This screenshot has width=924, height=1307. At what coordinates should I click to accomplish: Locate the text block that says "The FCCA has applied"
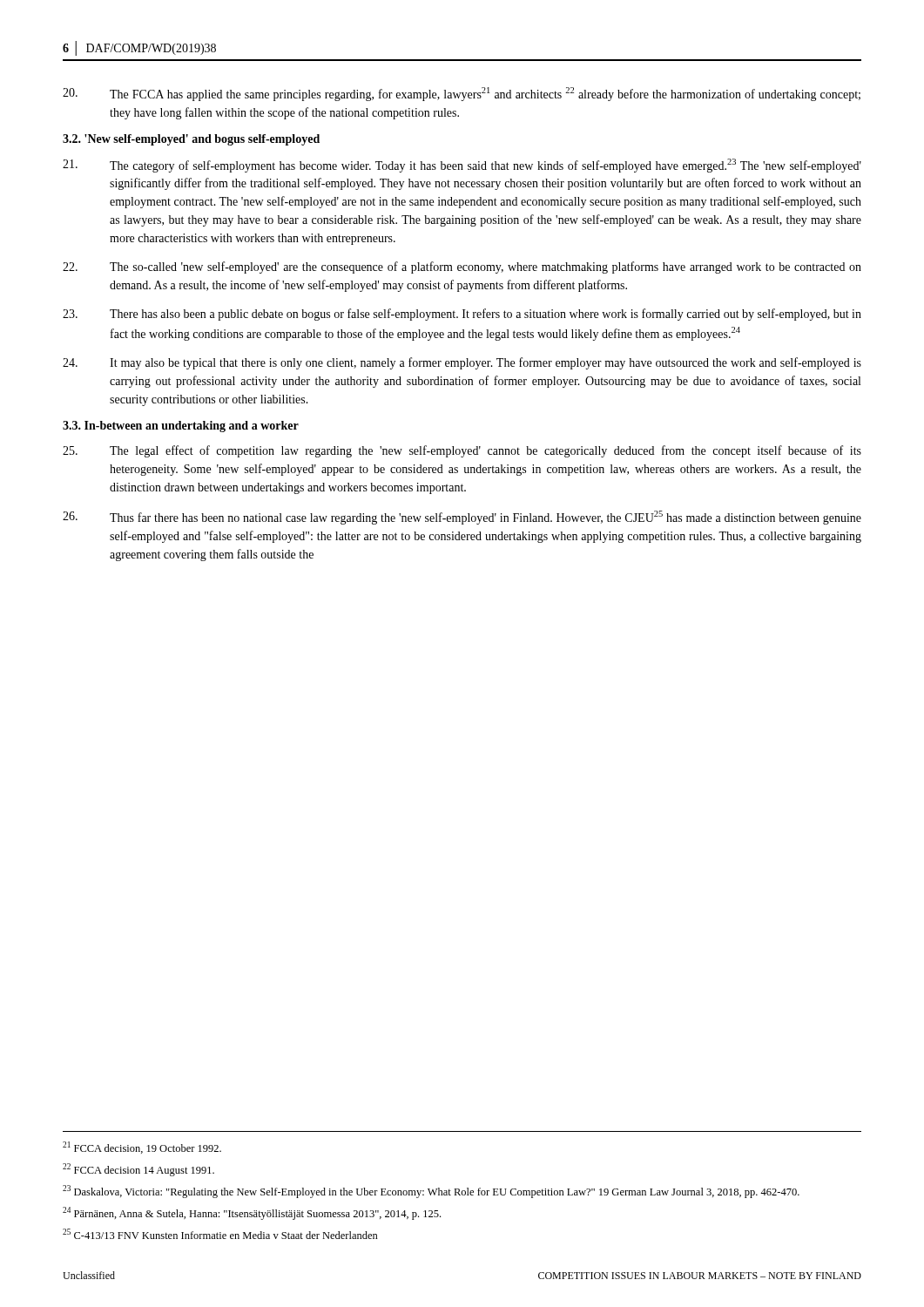click(x=462, y=103)
